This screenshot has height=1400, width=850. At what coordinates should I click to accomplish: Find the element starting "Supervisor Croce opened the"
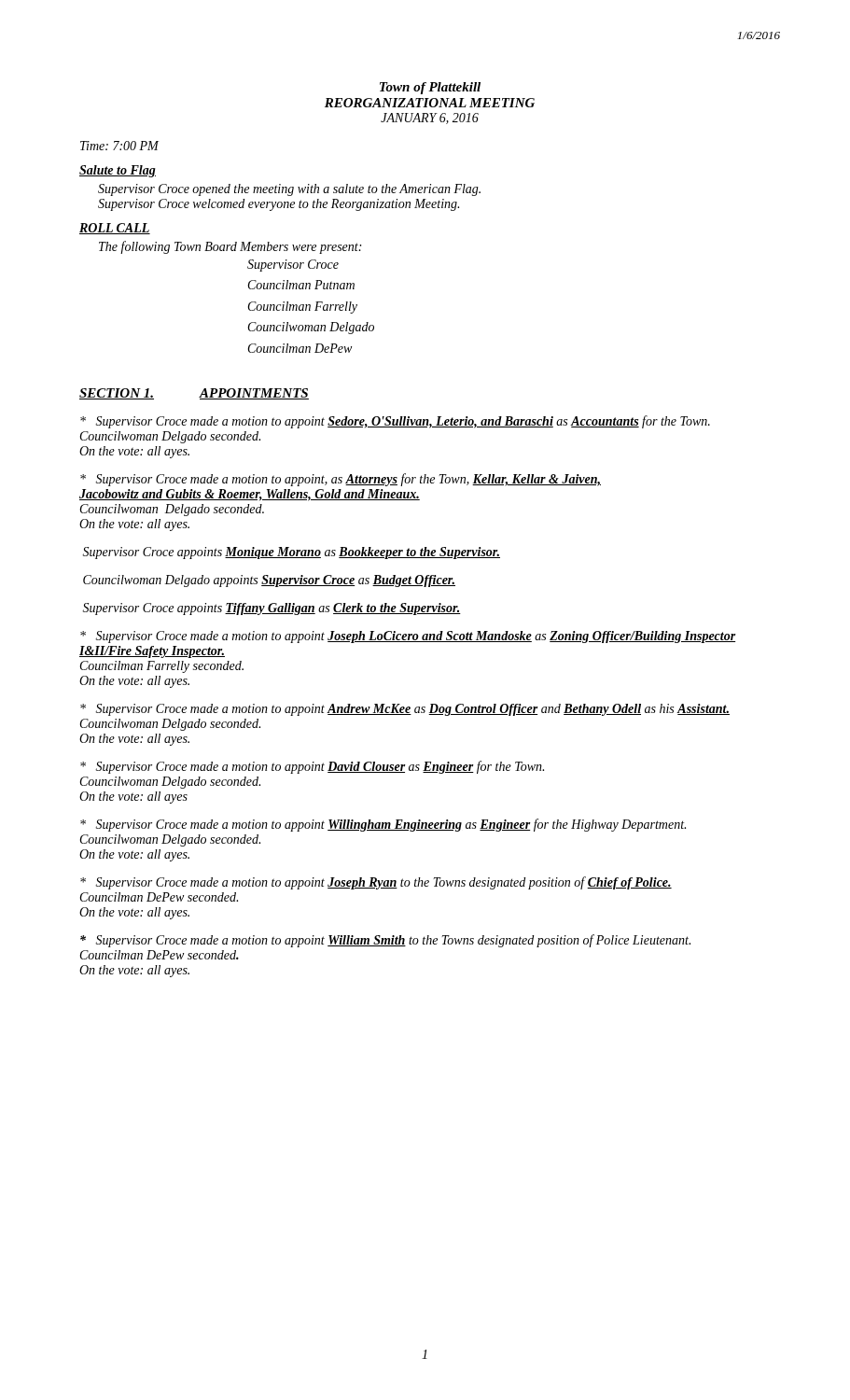[290, 196]
